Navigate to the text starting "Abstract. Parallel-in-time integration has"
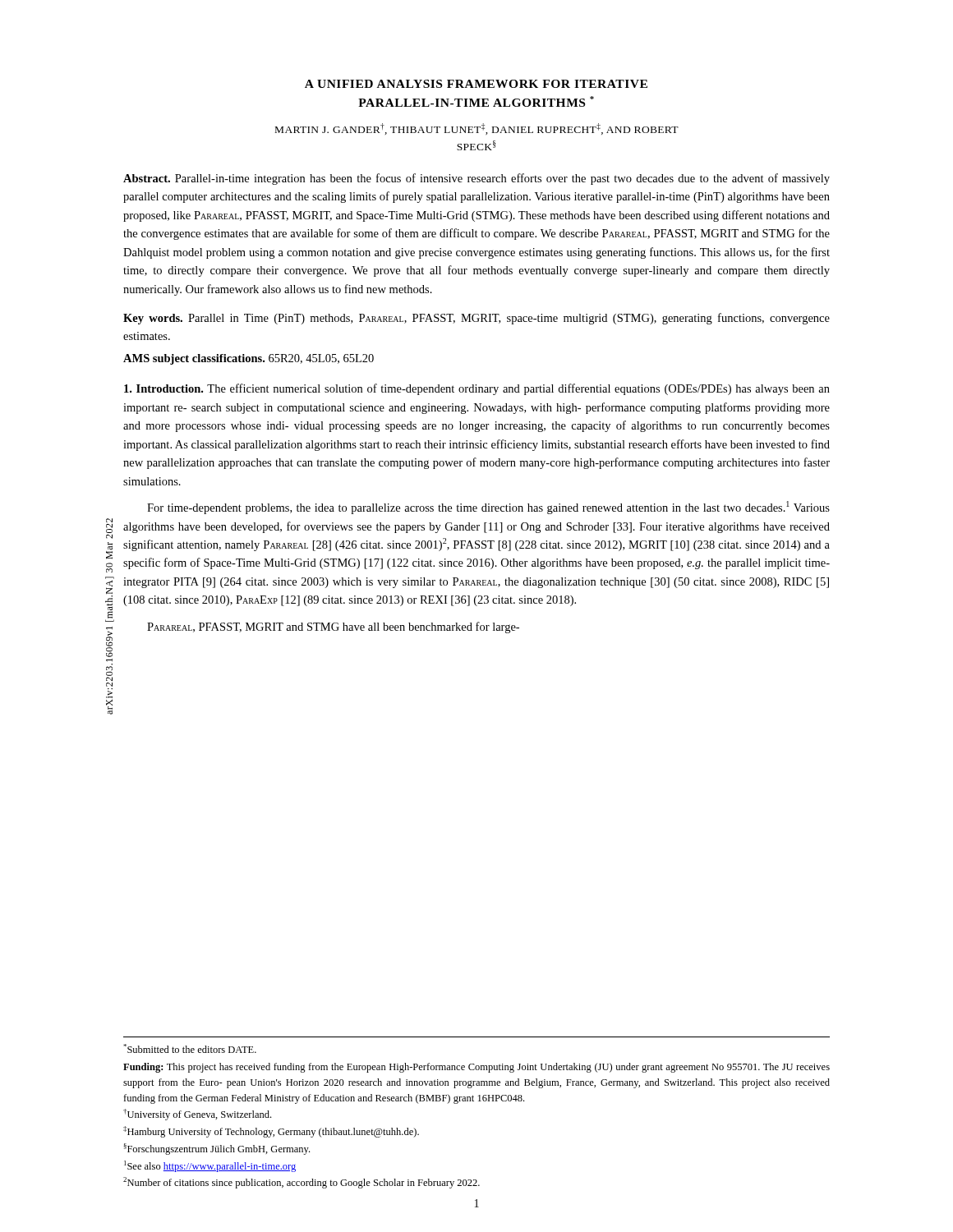The height and width of the screenshot is (1232, 953). [x=476, y=233]
